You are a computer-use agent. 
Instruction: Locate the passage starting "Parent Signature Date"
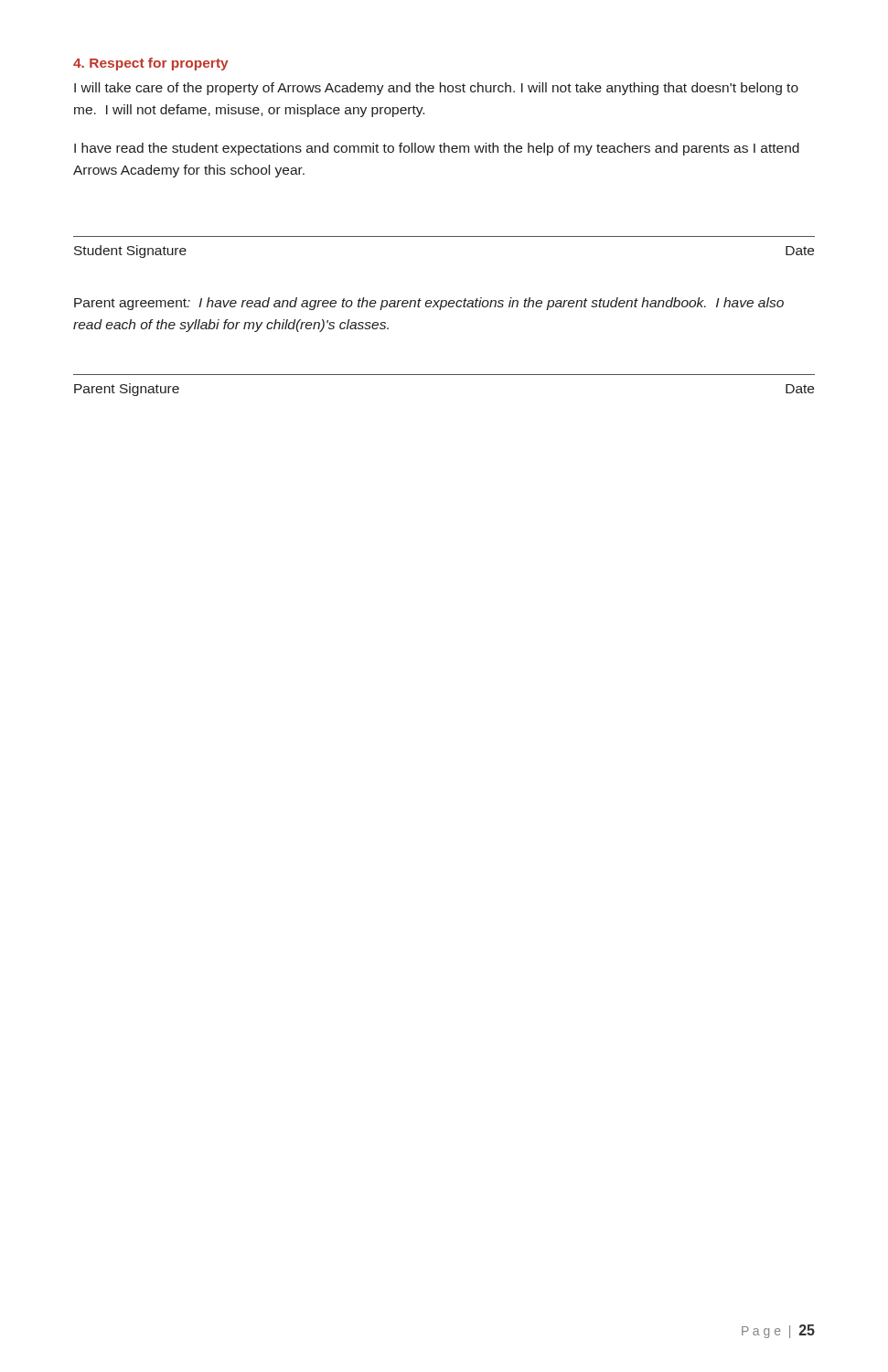(x=444, y=386)
